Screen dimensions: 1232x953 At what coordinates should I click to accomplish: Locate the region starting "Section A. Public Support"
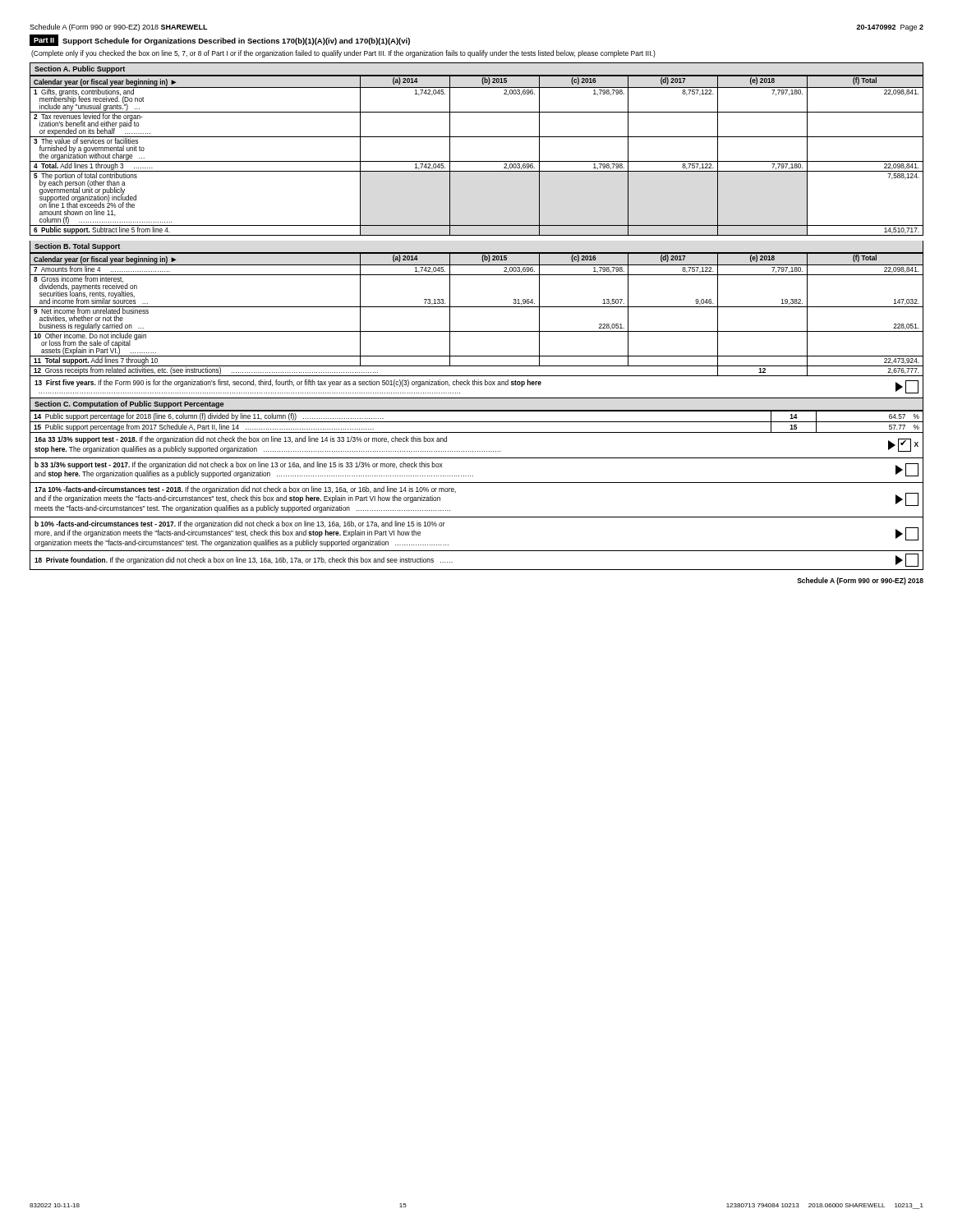(x=80, y=69)
